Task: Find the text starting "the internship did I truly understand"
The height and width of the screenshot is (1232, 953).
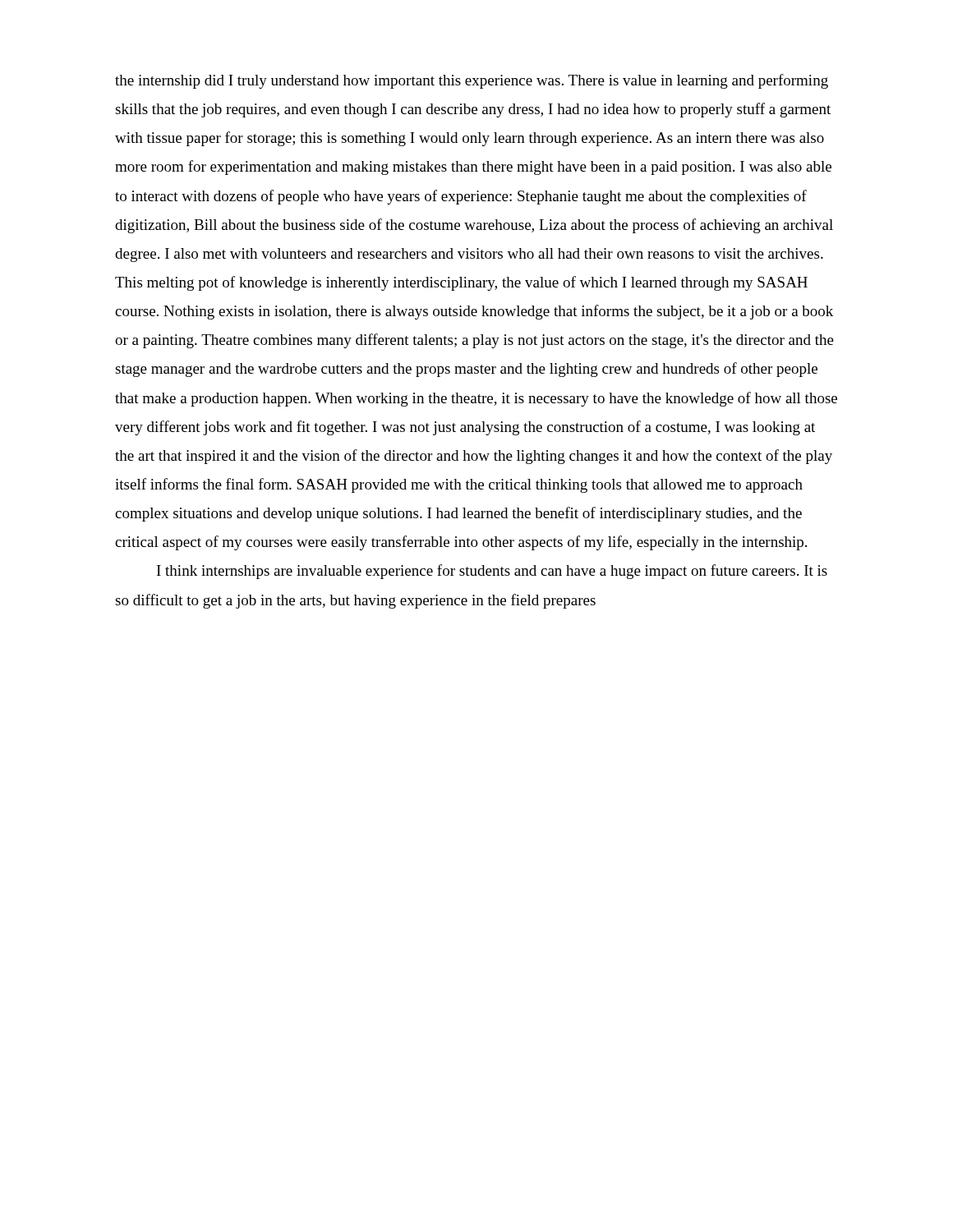Action: click(x=476, y=311)
